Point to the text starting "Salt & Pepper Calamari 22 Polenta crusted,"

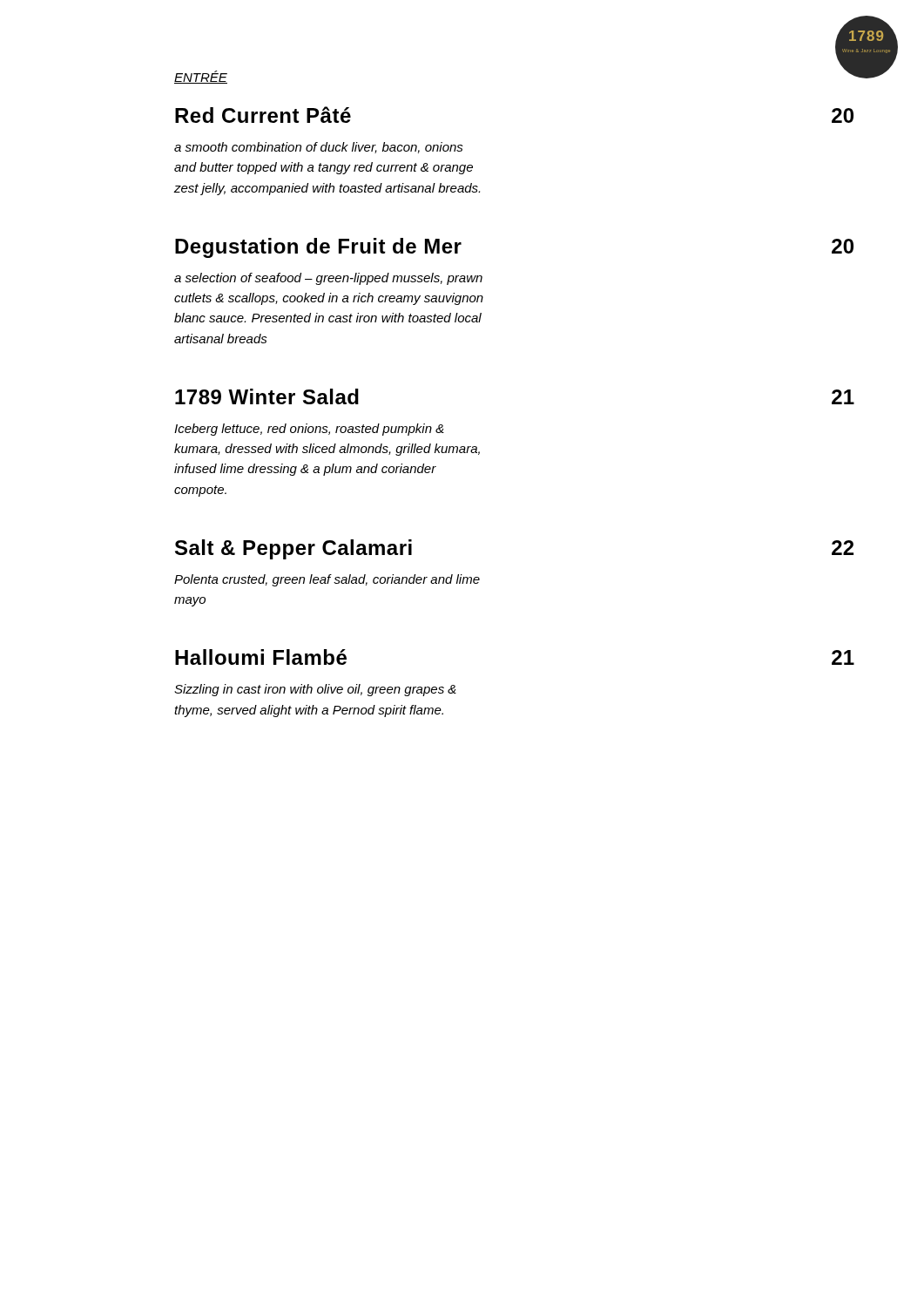286,549
